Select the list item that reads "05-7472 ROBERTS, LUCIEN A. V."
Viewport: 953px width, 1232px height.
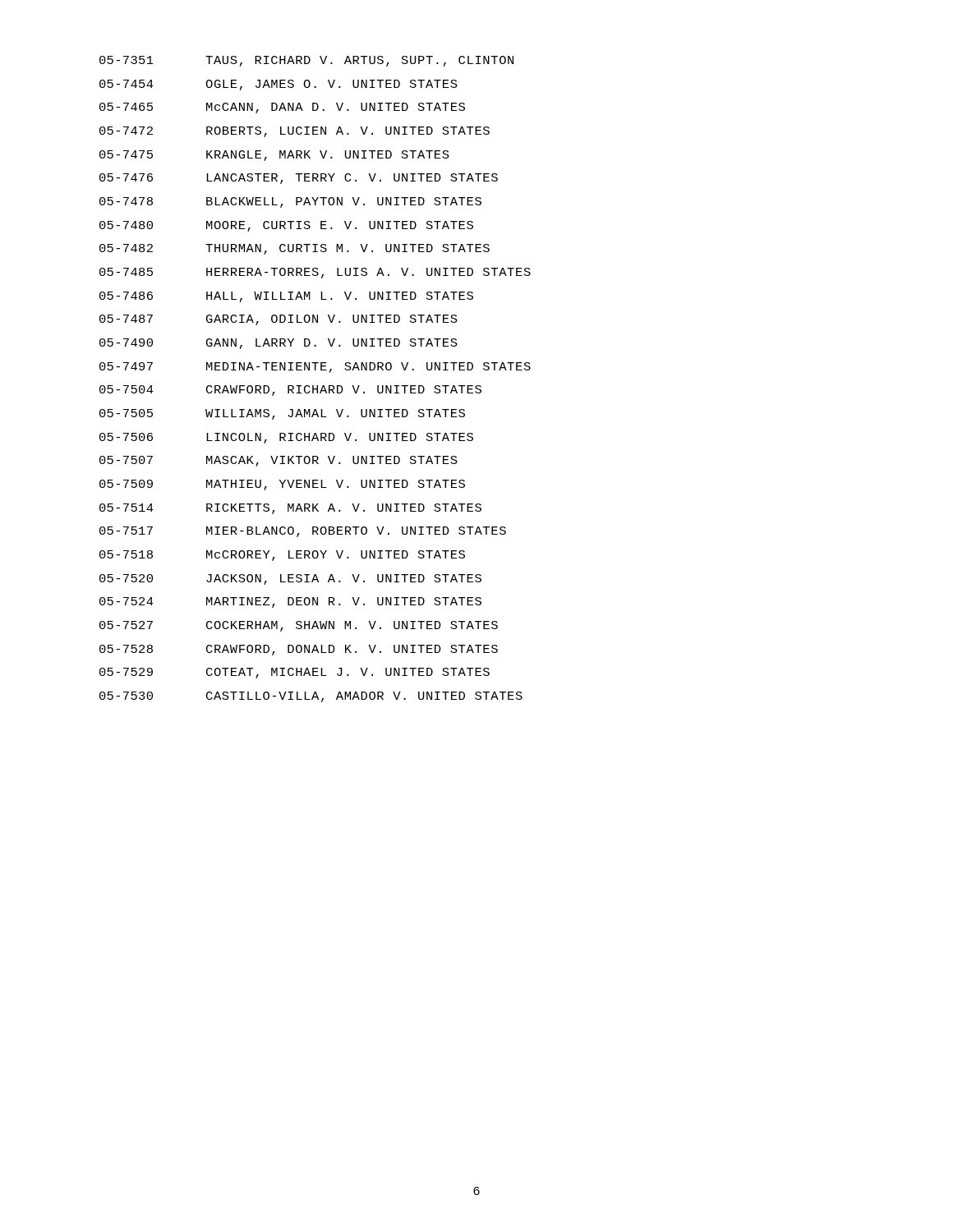tap(493, 132)
